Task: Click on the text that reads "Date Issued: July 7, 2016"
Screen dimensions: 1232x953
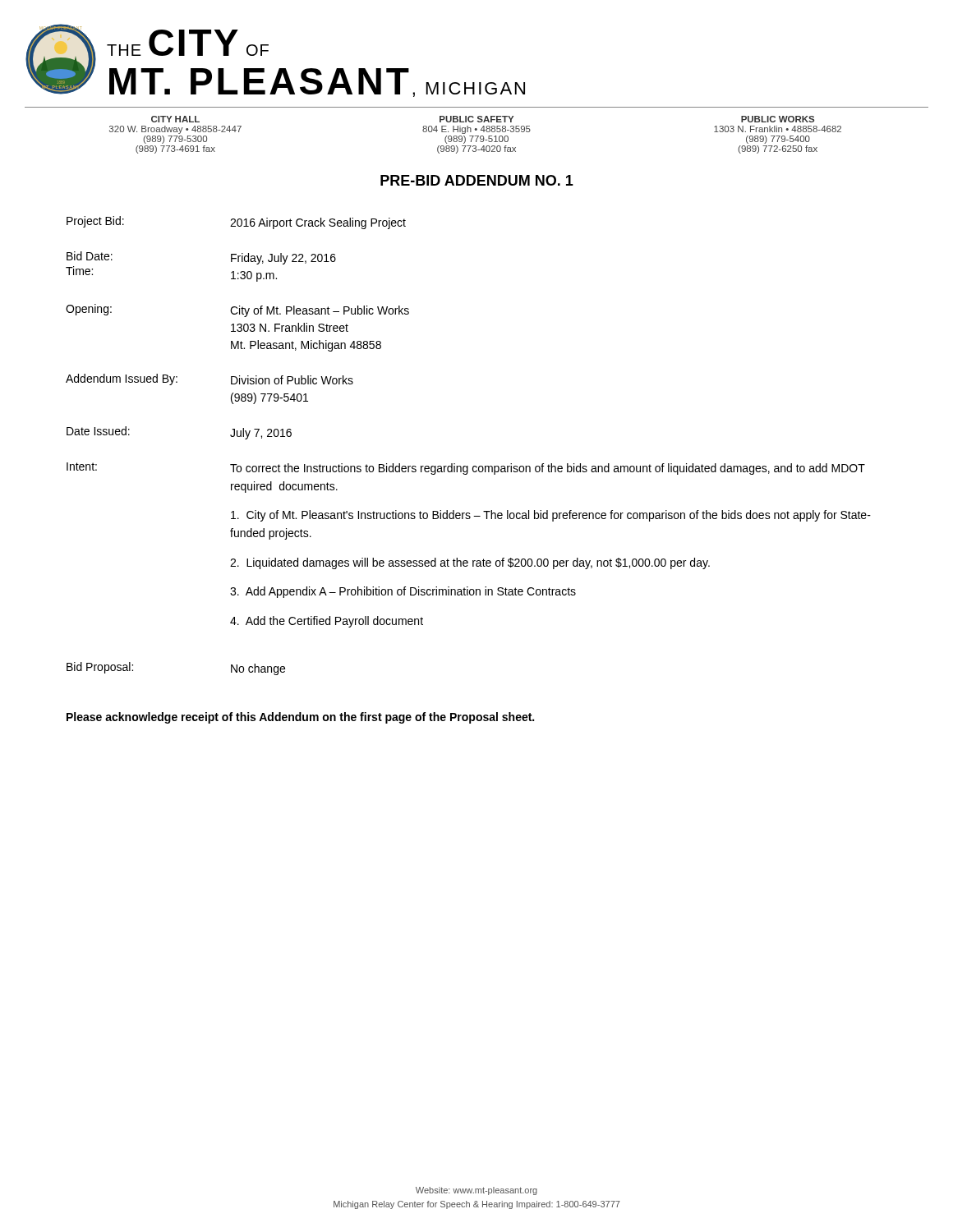Action: click(99, 432)
